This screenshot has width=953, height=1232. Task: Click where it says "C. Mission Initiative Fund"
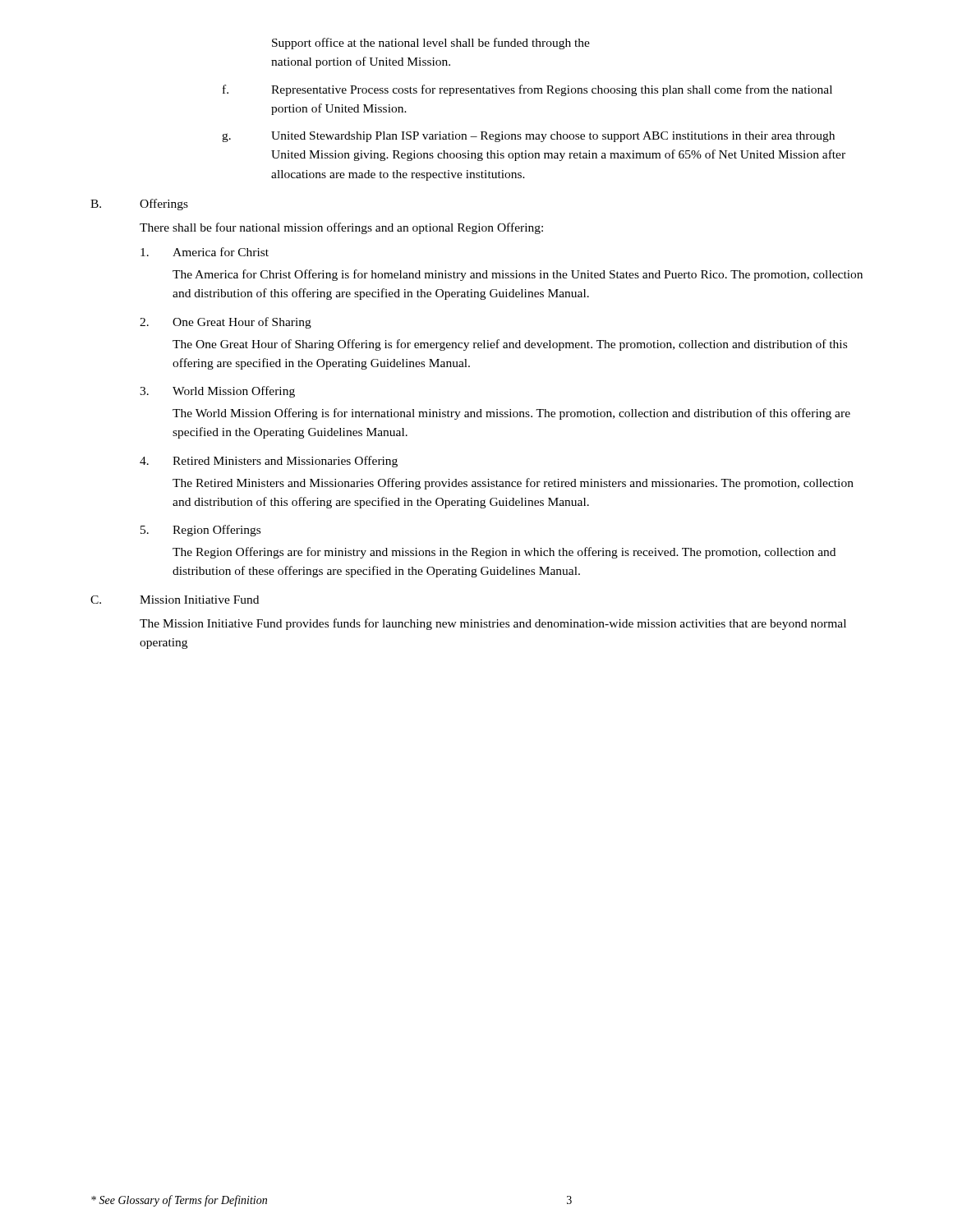click(x=175, y=600)
